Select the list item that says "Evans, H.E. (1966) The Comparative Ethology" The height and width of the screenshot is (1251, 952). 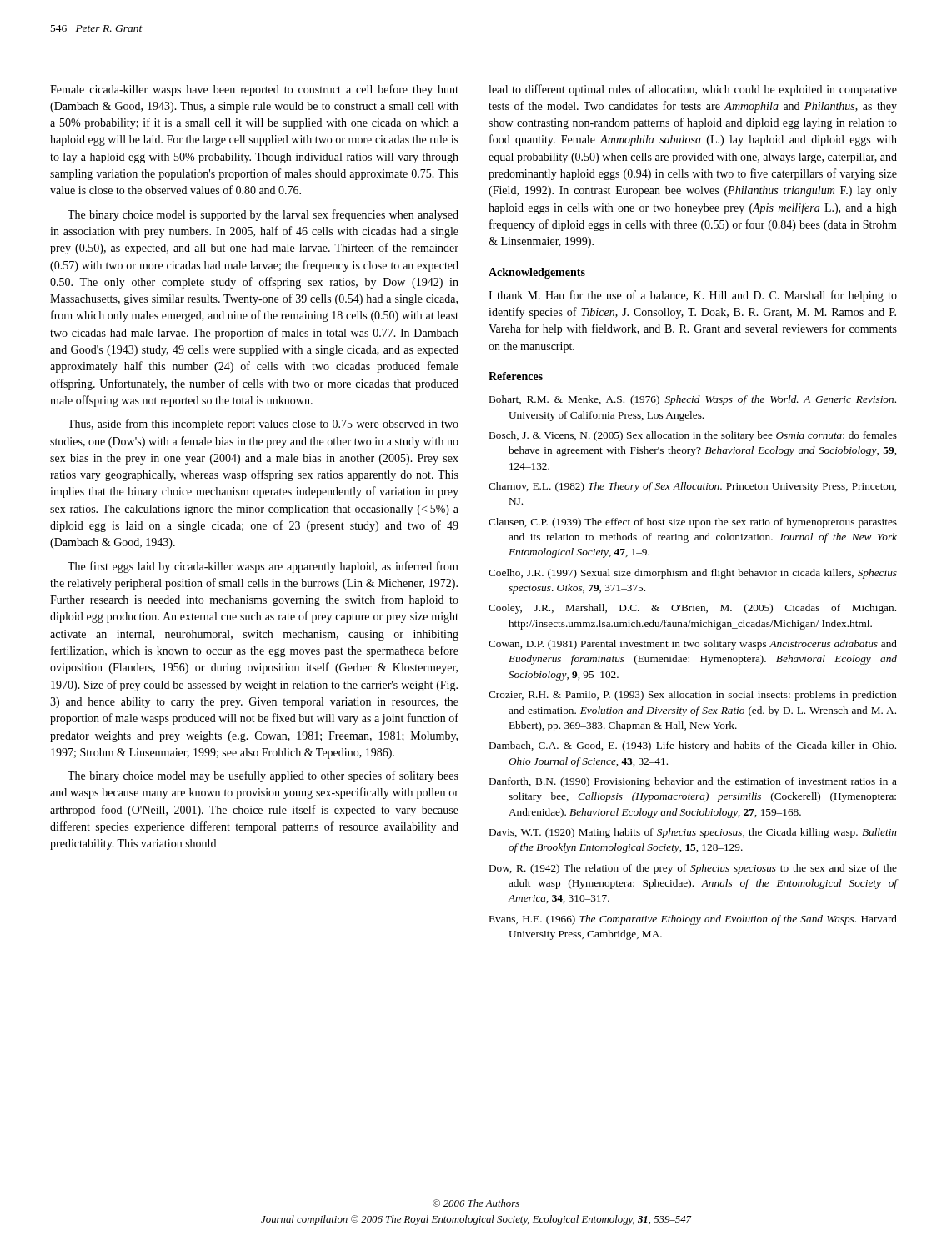(x=693, y=926)
